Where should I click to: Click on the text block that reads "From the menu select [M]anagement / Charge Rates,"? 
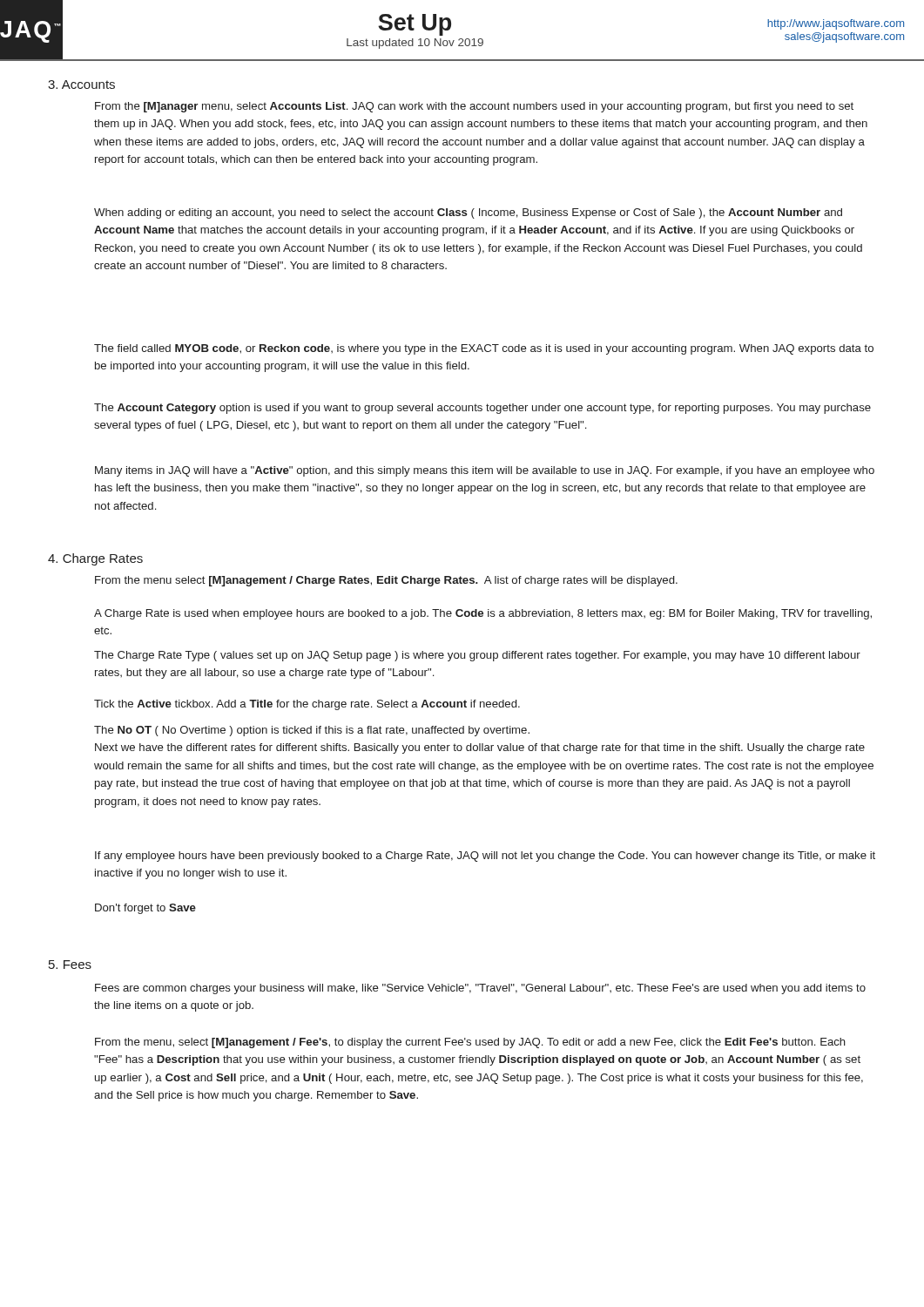(386, 580)
